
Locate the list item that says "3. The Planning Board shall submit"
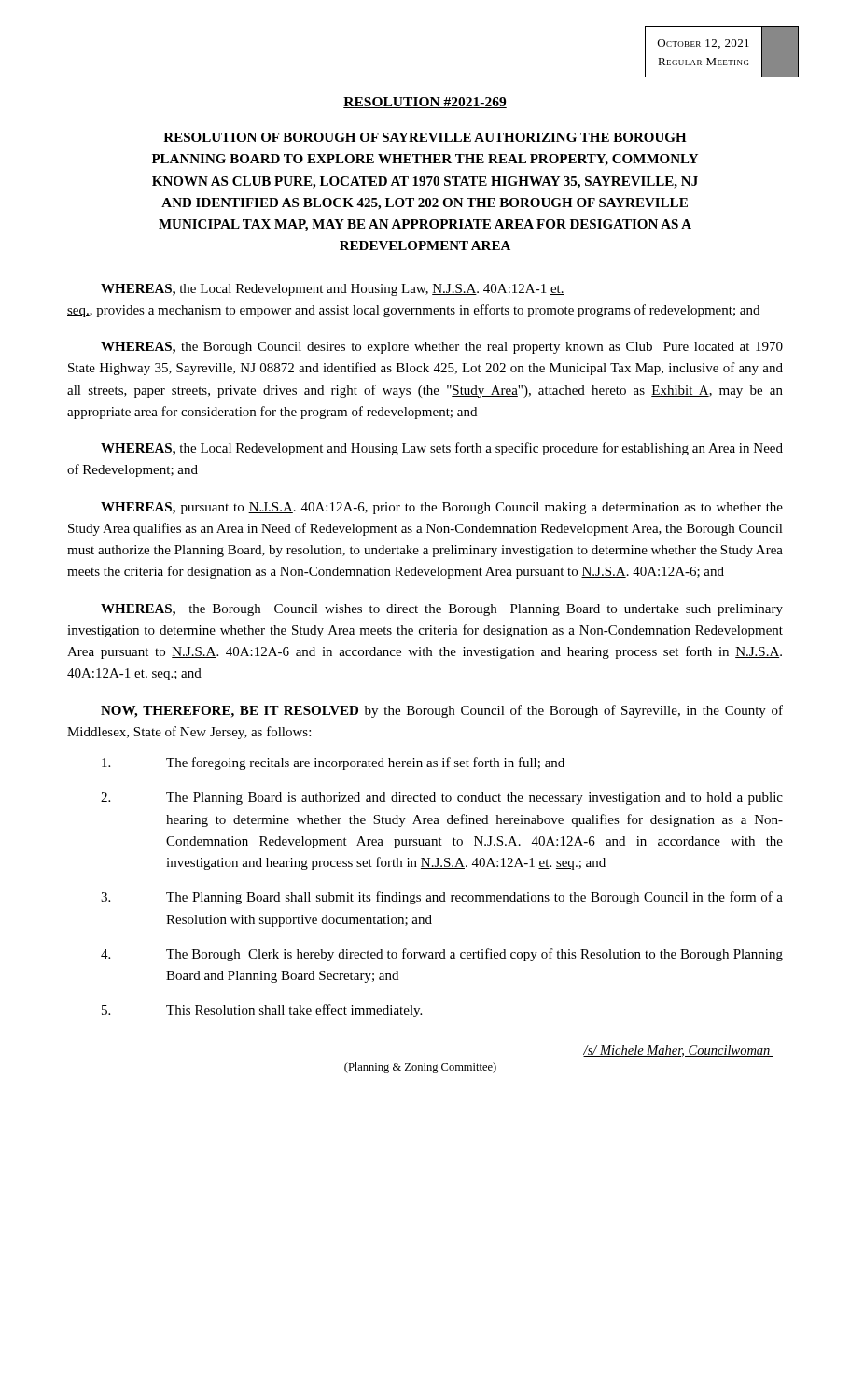(425, 909)
